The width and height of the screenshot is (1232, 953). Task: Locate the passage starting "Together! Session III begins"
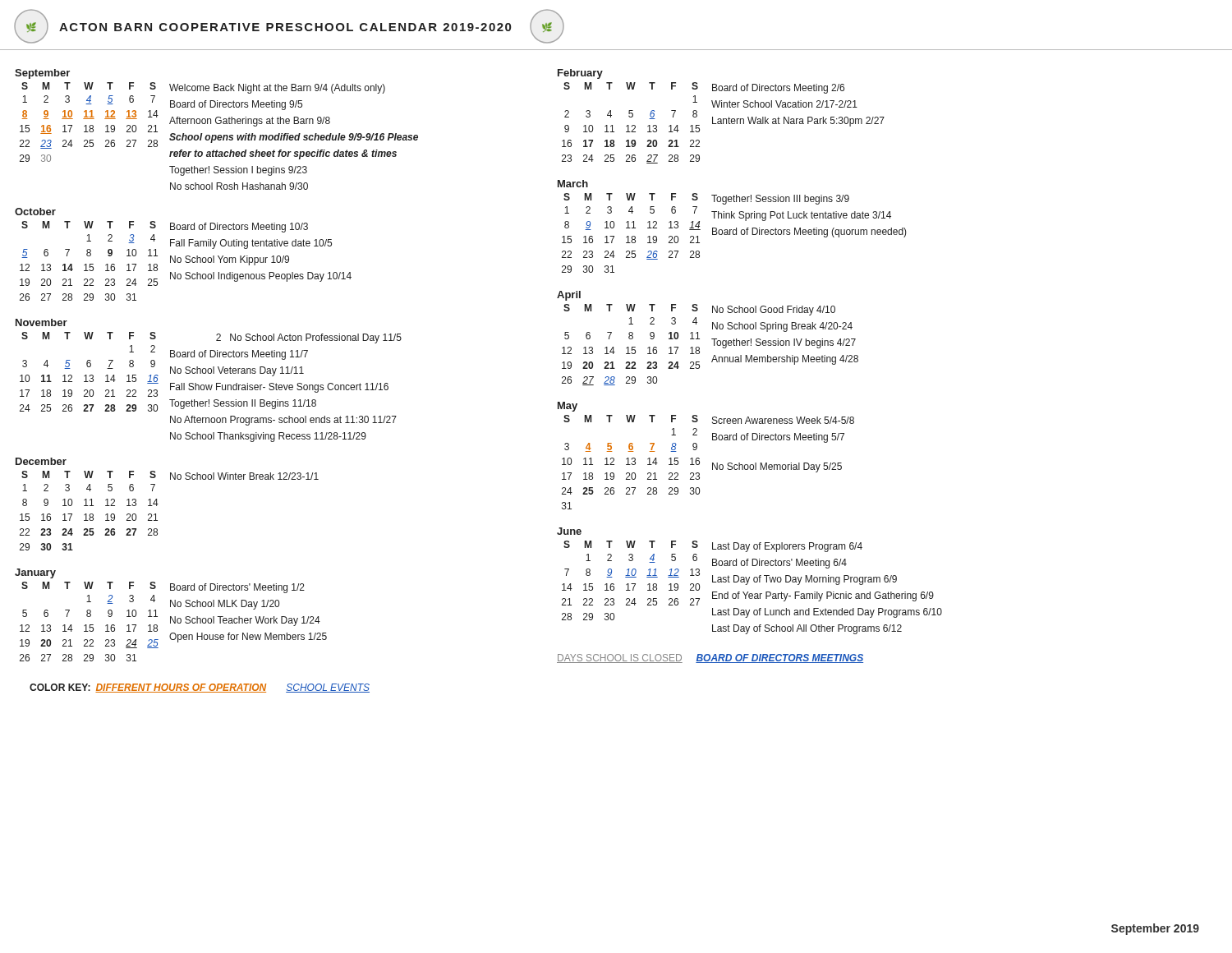(780, 200)
